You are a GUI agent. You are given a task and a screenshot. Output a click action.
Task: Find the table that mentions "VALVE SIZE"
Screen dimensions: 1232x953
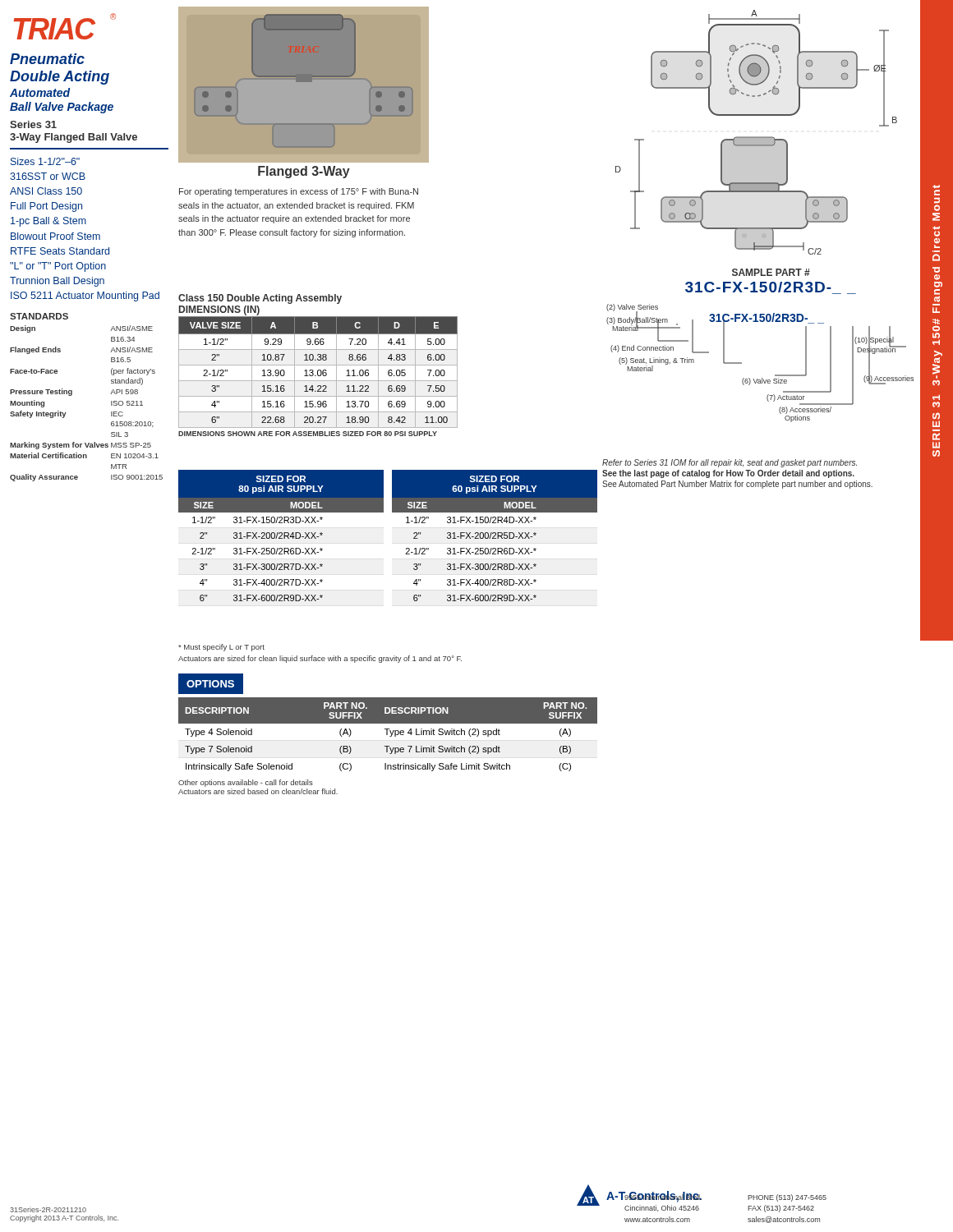pos(318,377)
